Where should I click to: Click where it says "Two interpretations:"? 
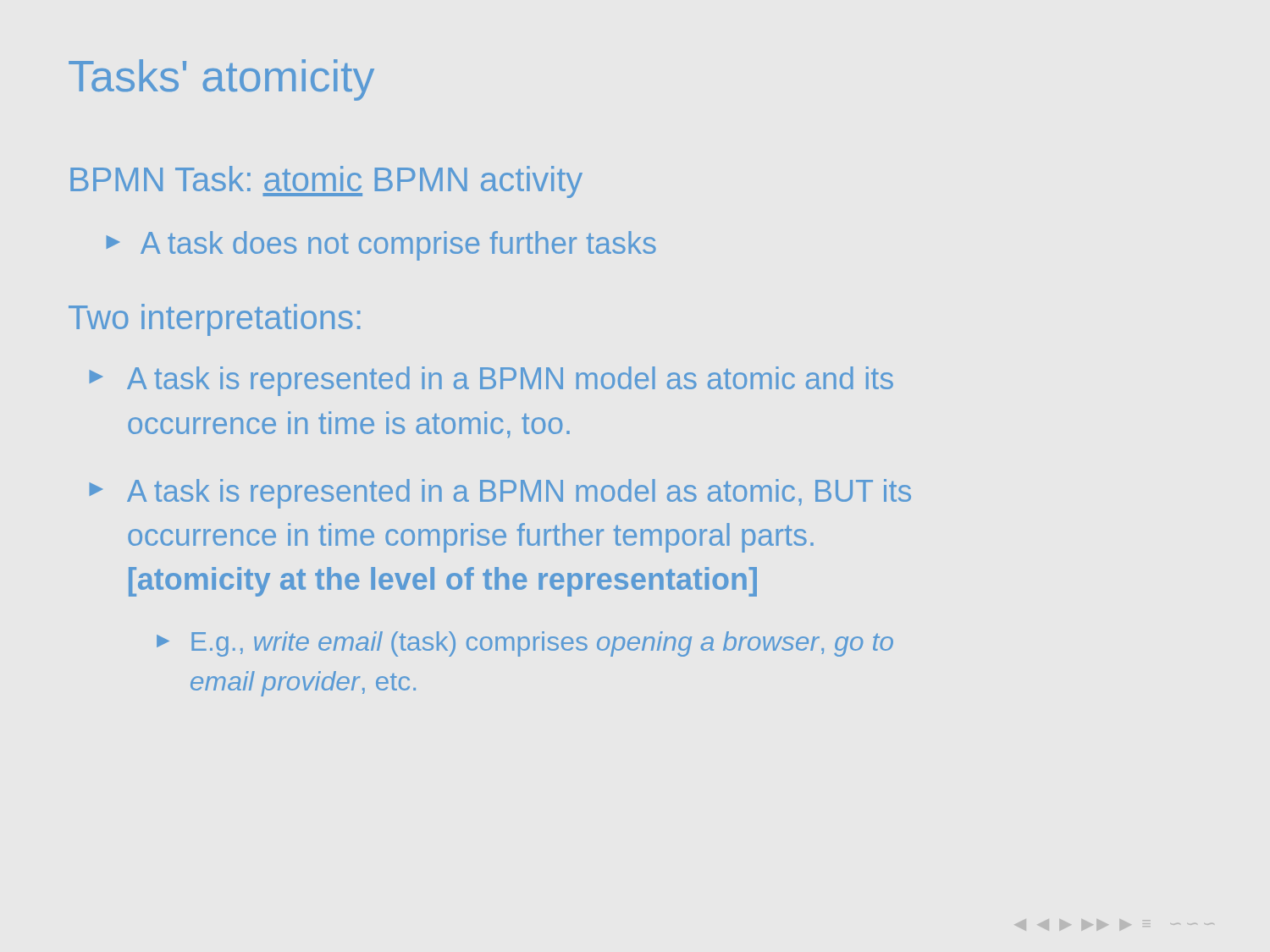click(215, 318)
